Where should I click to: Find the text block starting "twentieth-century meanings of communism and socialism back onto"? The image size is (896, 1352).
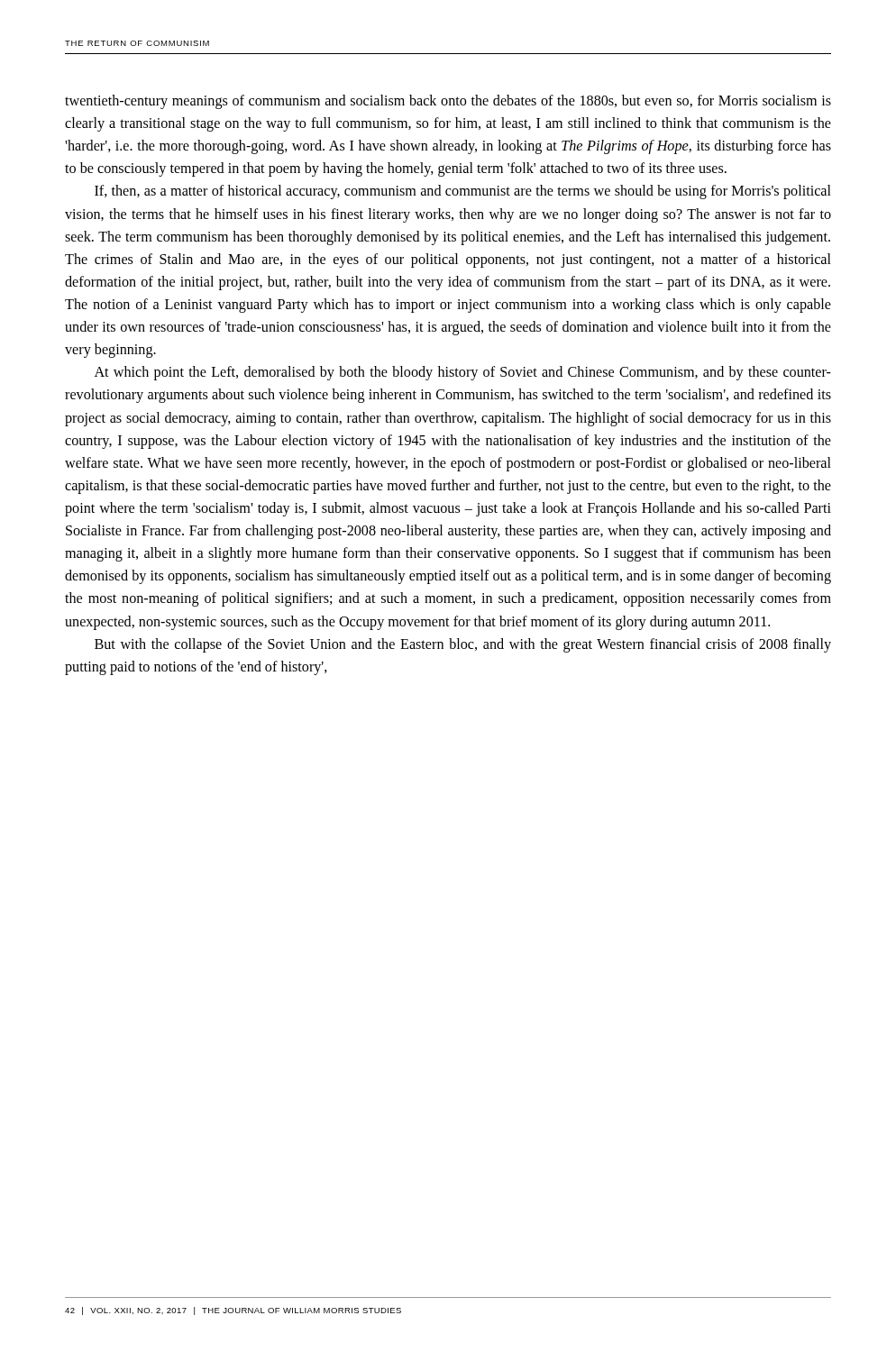(448, 135)
